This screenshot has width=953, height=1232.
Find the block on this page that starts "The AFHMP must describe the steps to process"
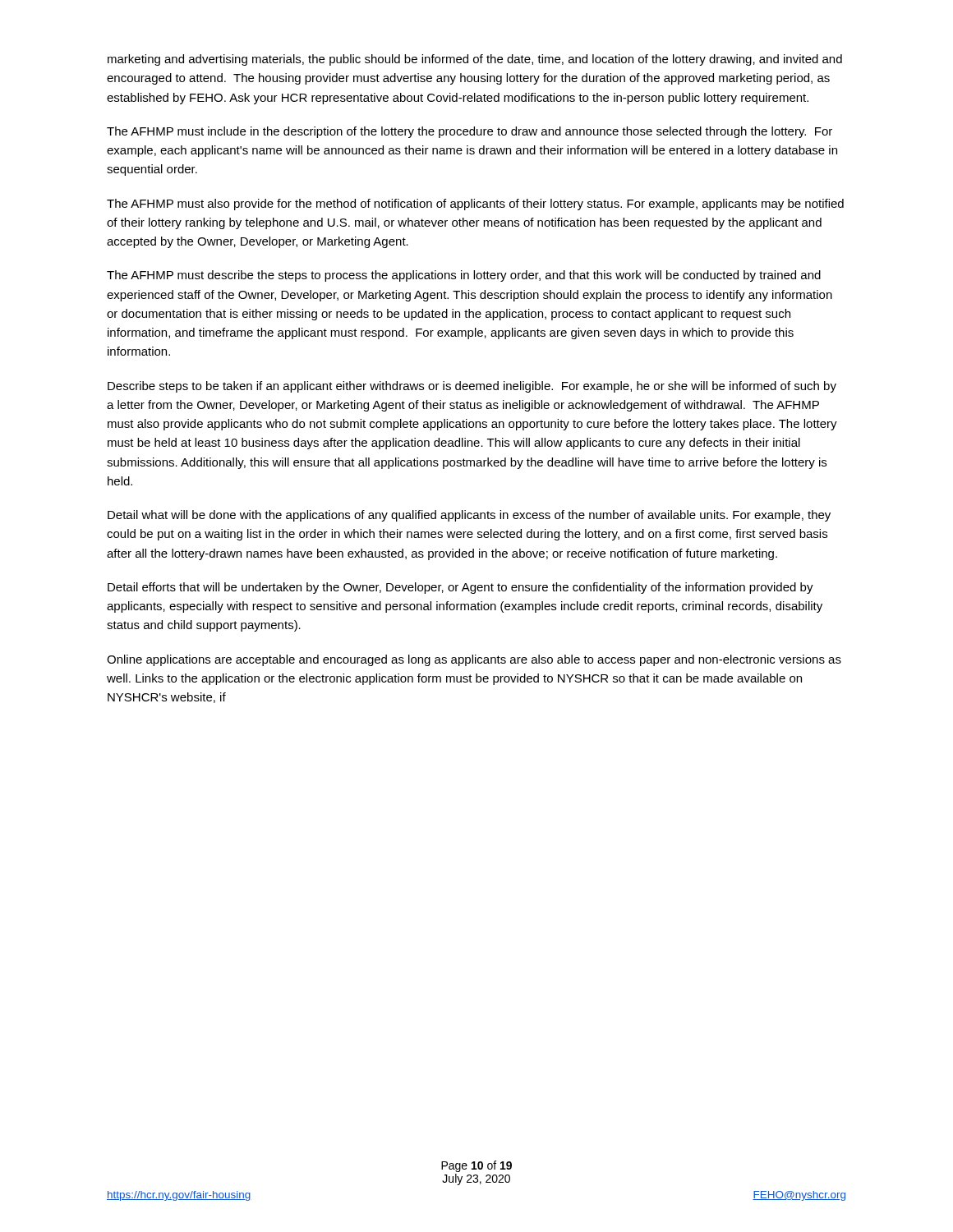[470, 313]
